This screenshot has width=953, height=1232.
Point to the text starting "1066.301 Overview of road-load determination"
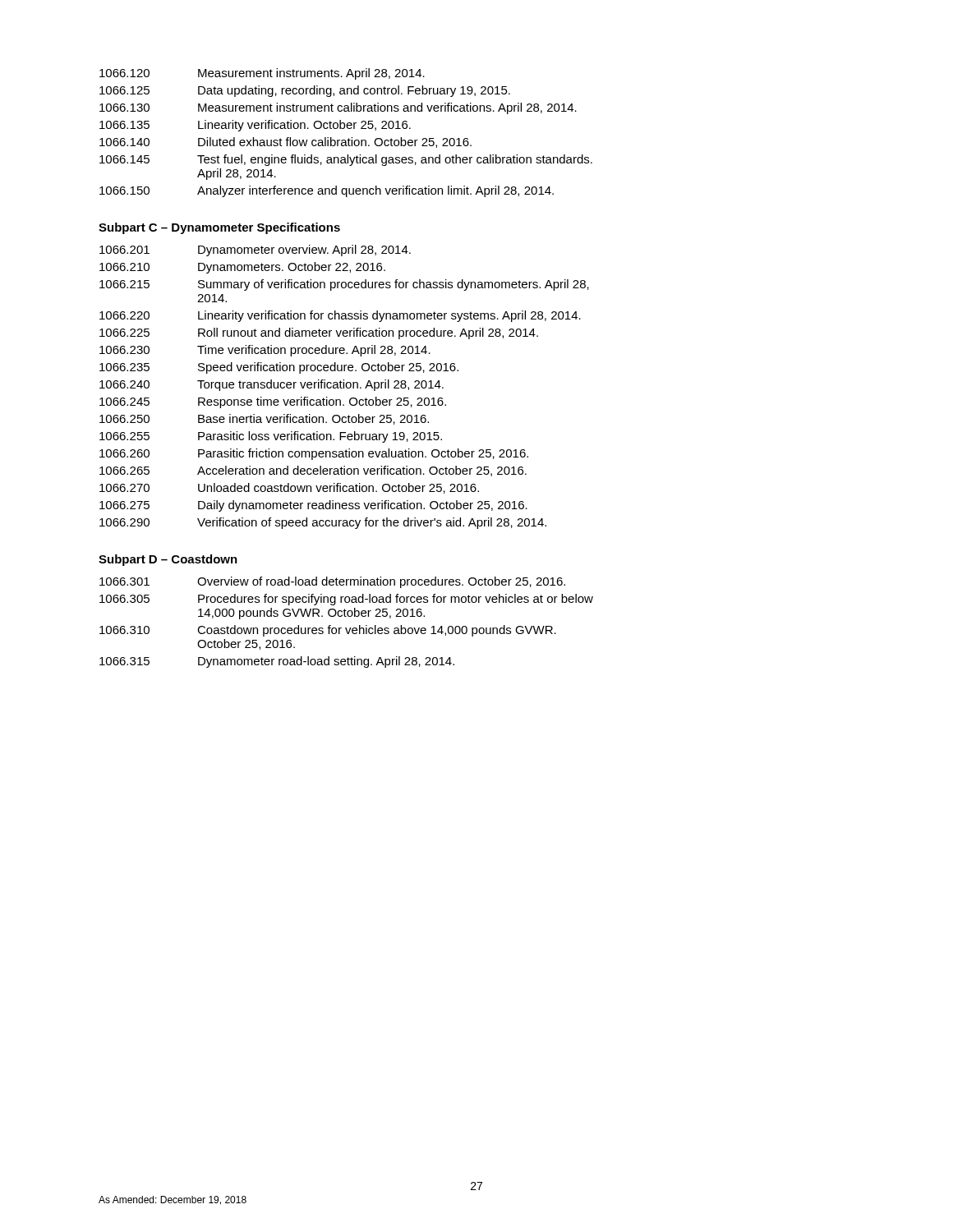(476, 581)
